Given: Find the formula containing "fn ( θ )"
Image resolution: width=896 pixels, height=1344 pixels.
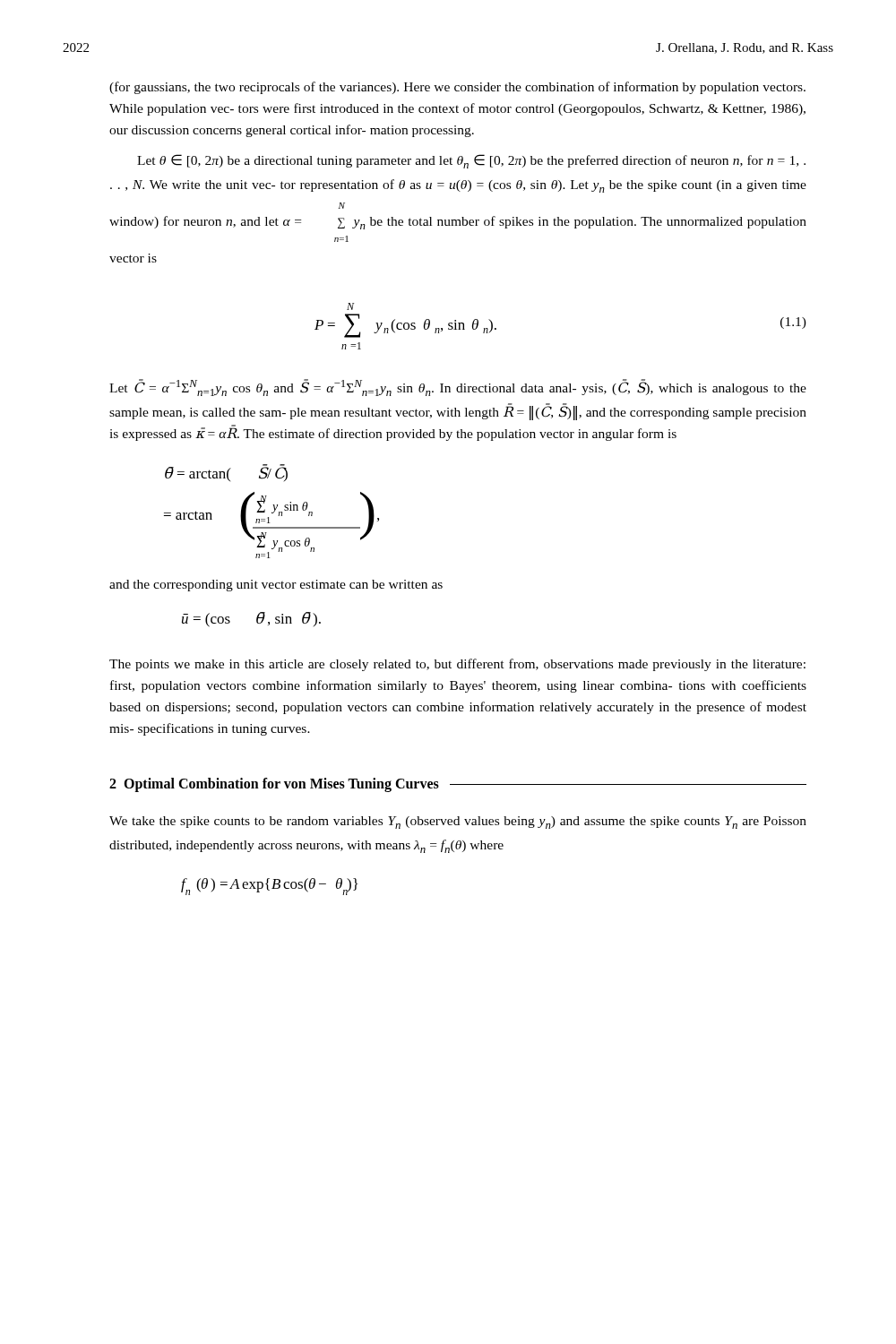Looking at the screenshot, I should 297,883.
